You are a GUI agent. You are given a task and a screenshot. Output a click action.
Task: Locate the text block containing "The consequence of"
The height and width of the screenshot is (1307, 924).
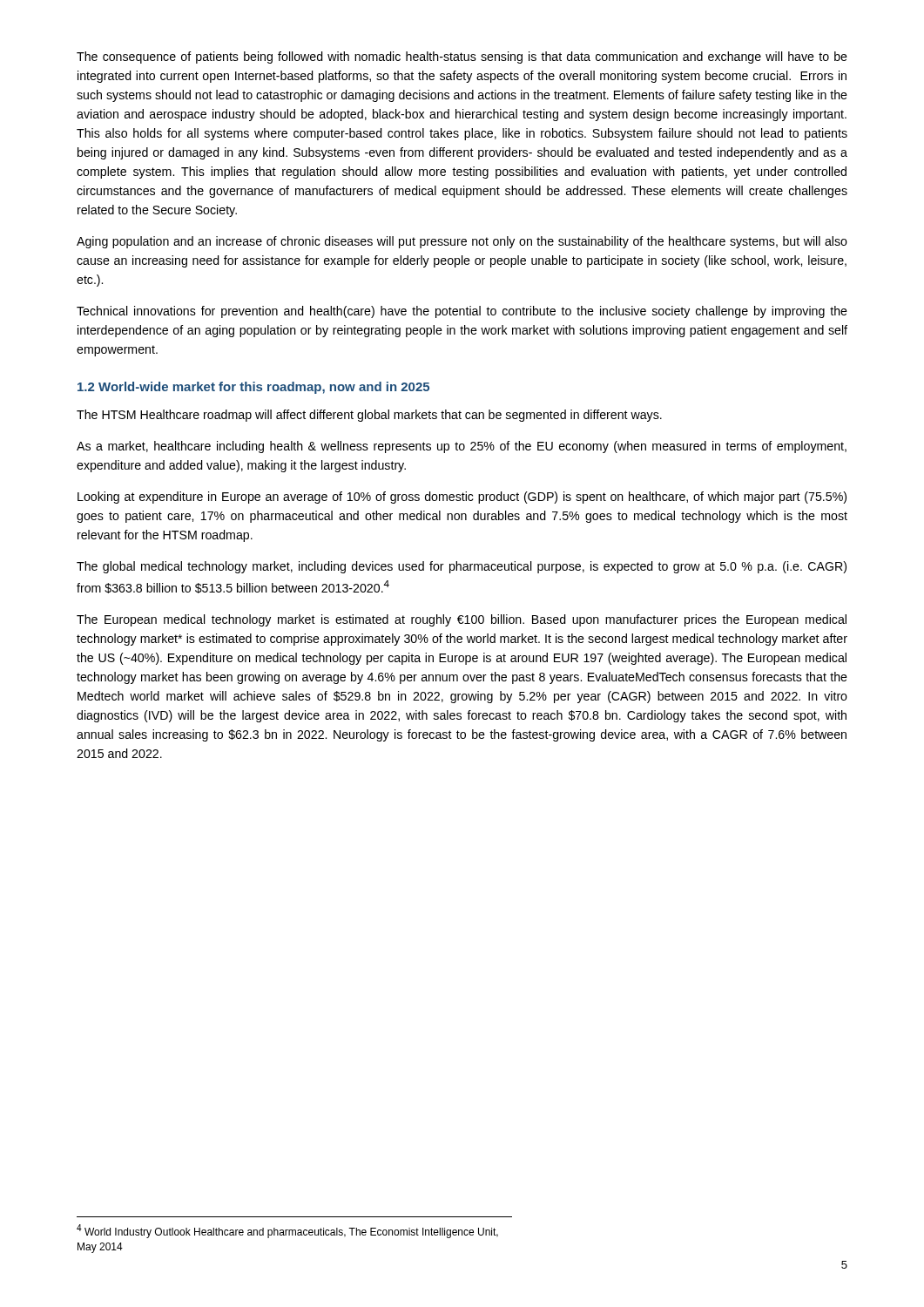462,133
